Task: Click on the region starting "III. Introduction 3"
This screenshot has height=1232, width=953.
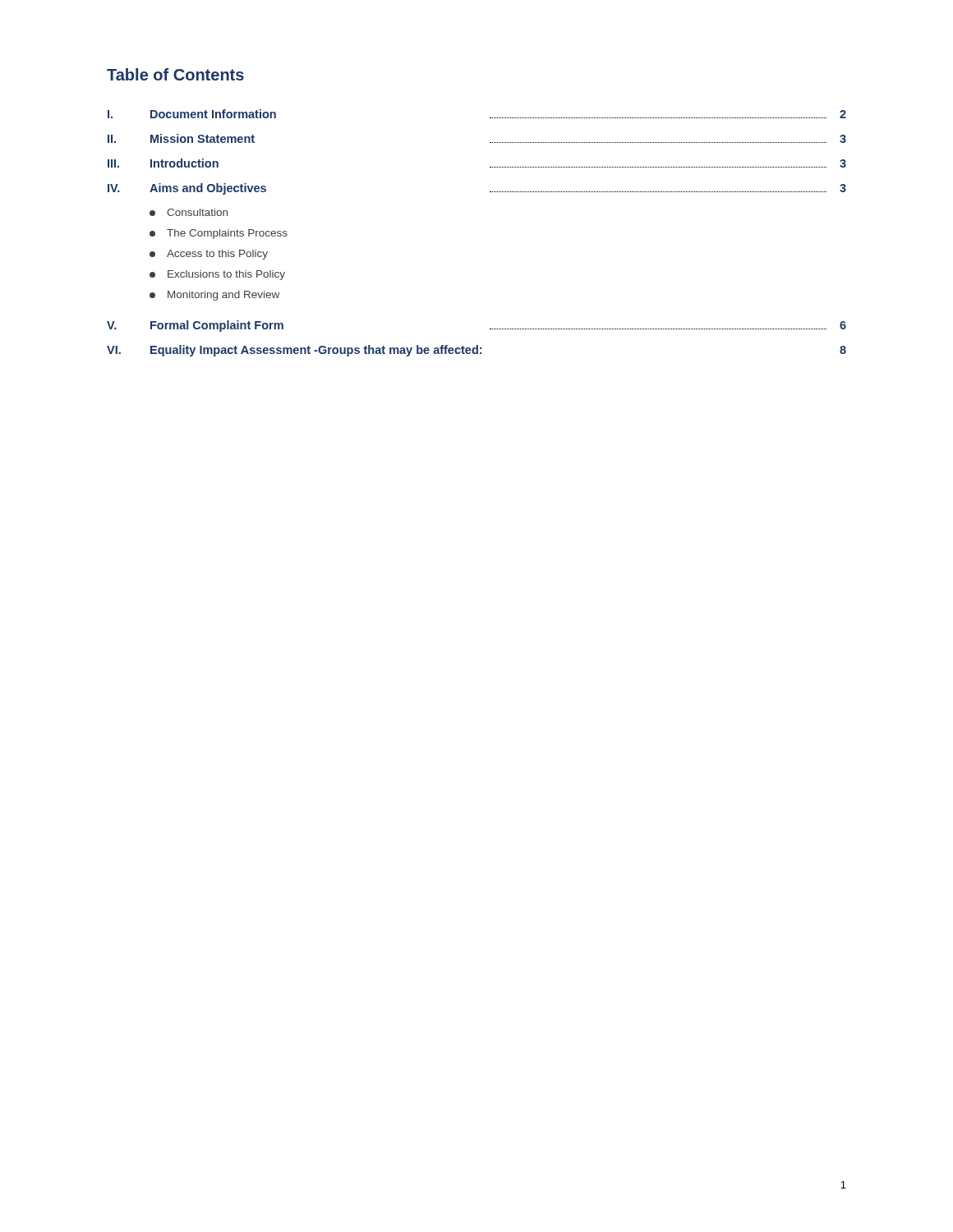Action: pyautogui.click(x=185, y=163)
